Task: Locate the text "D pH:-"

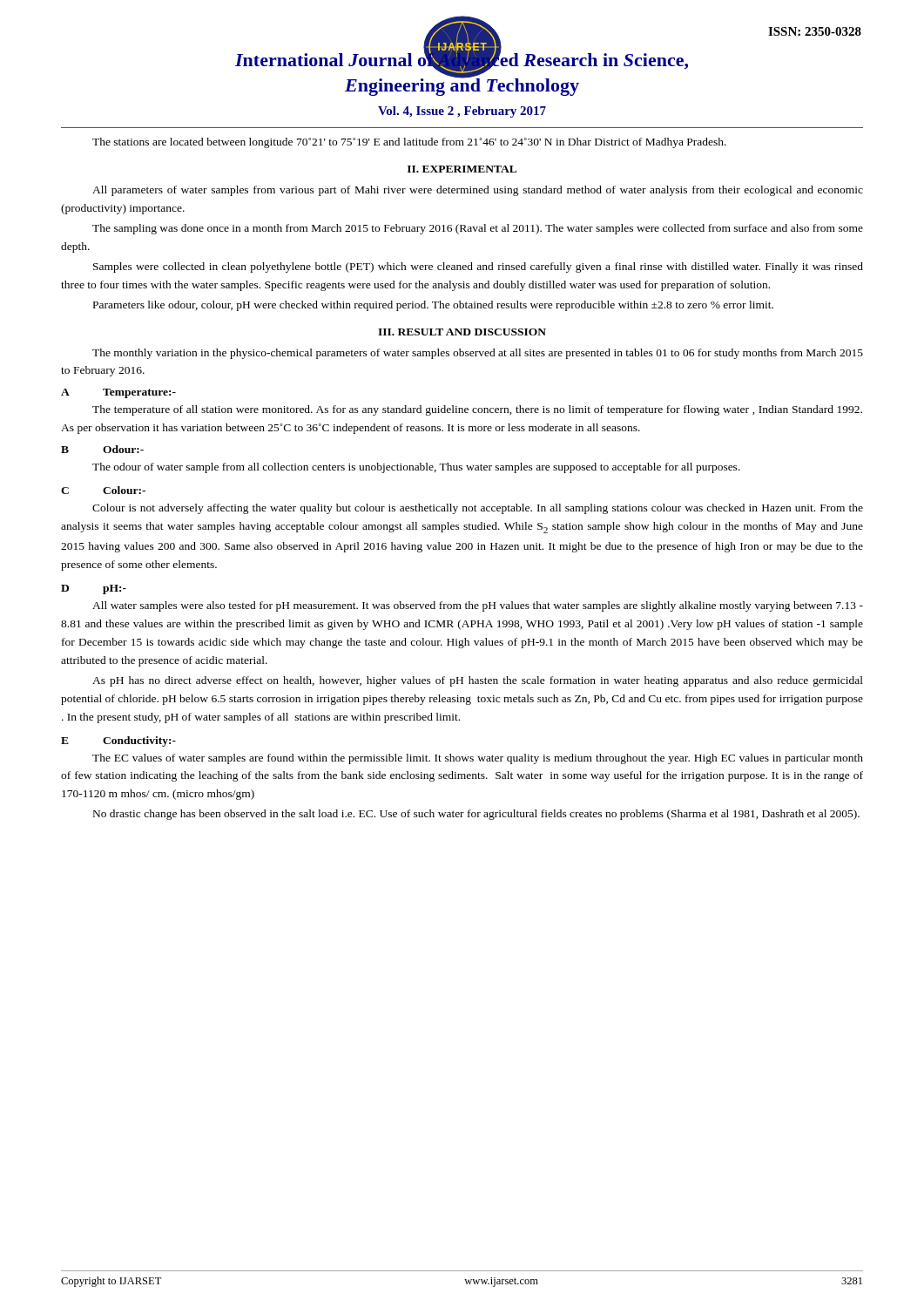Action: (x=94, y=588)
